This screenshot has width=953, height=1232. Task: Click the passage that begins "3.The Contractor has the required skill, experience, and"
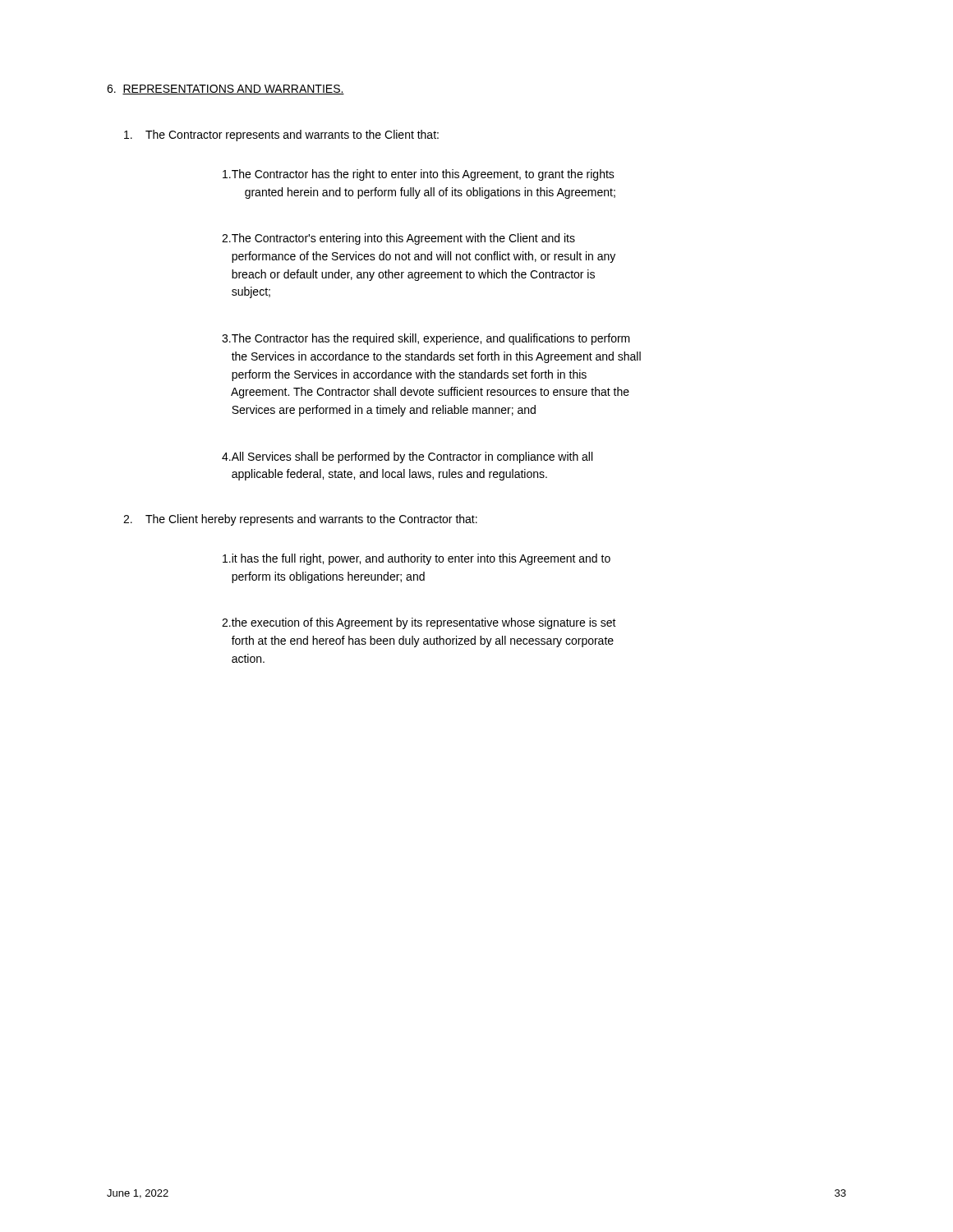click(432, 374)
